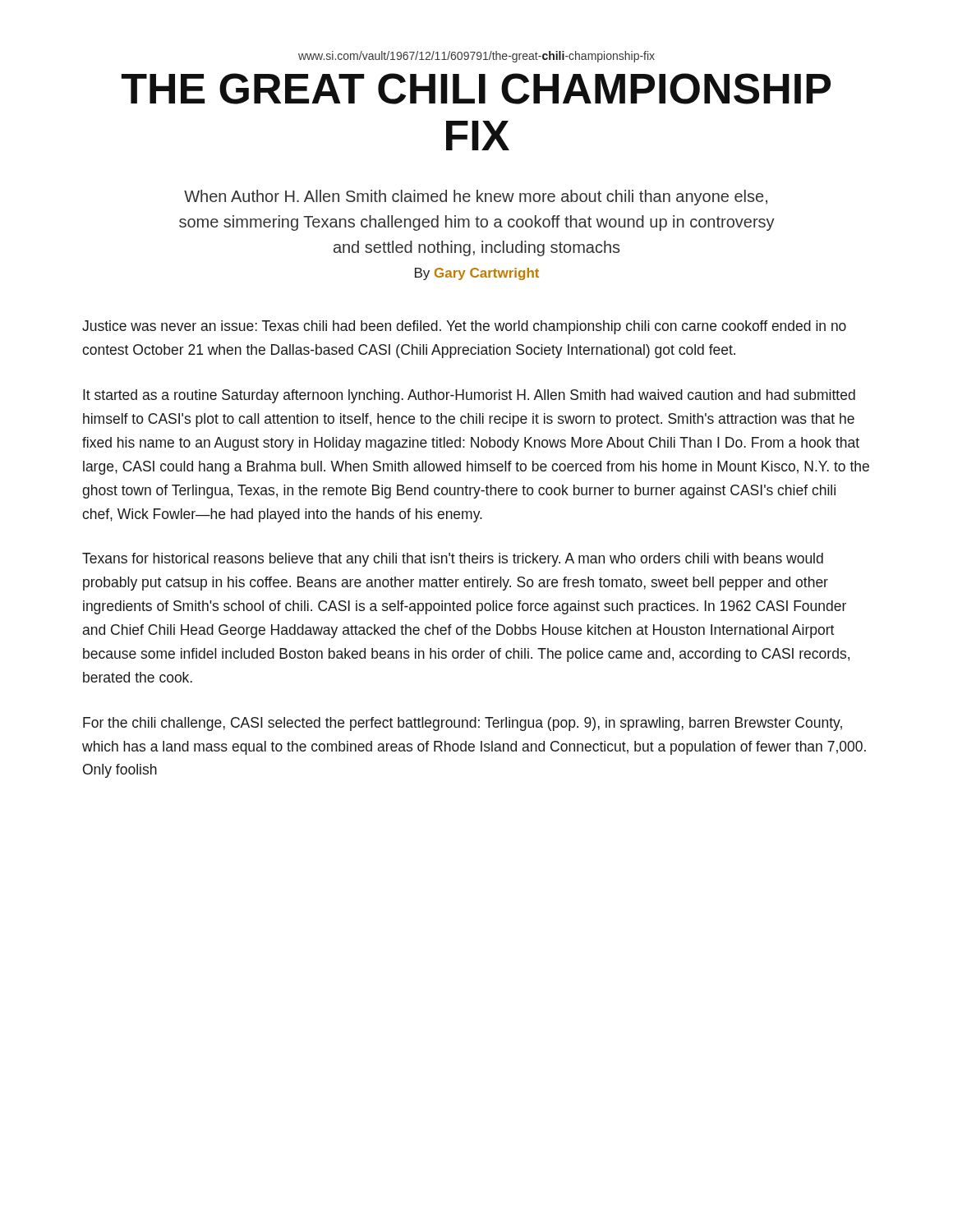Point to the block starting "It started as a"
Viewport: 953px width, 1232px height.
click(476, 454)
